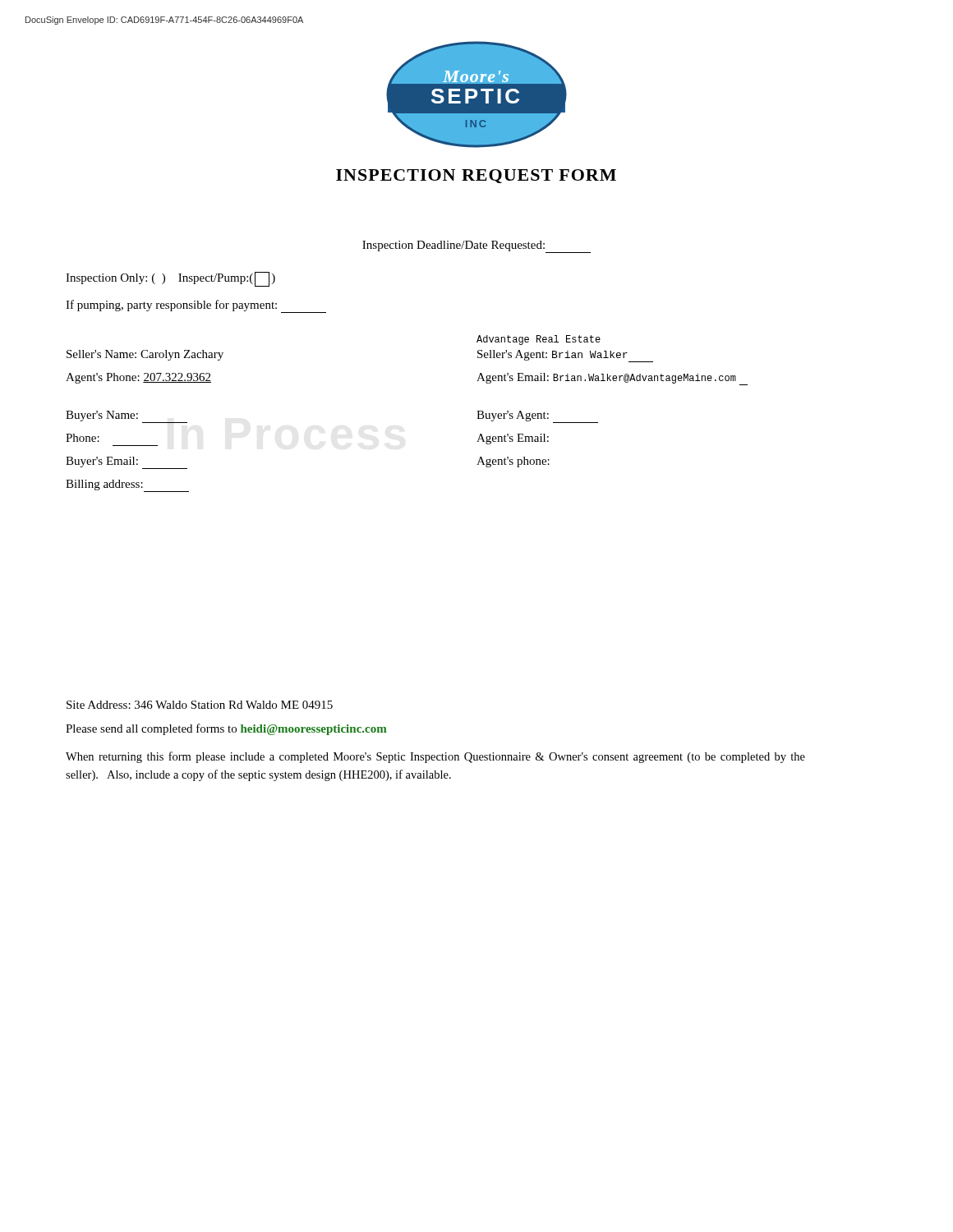Click where it says "Please send all completed forms to heidi@mooressepticinc.com"
The width and height of the screenshot is (953, 1232).
click(226, 729)
